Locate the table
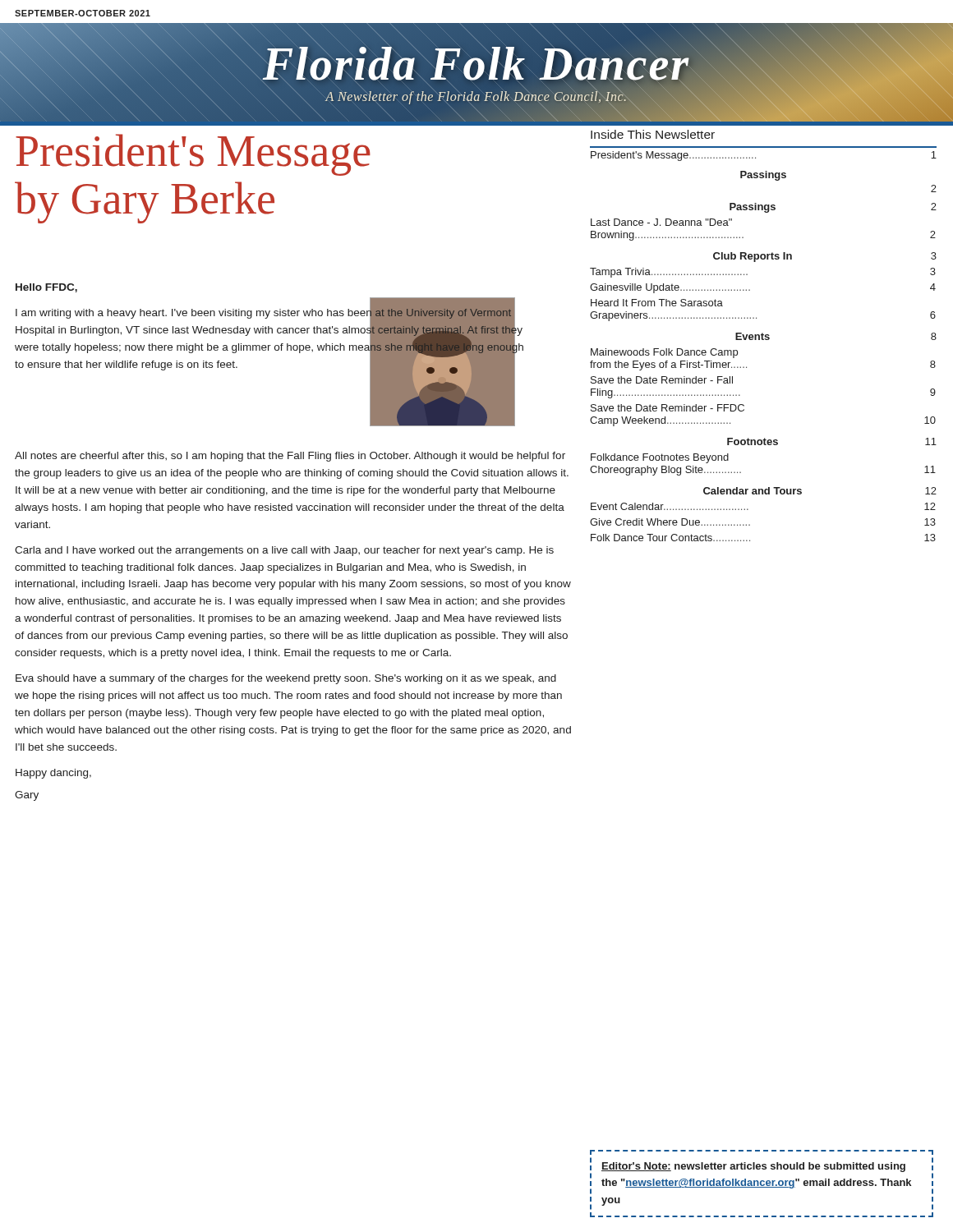The height and width of the screenshot is (1232, 953). tap(763, 346)
